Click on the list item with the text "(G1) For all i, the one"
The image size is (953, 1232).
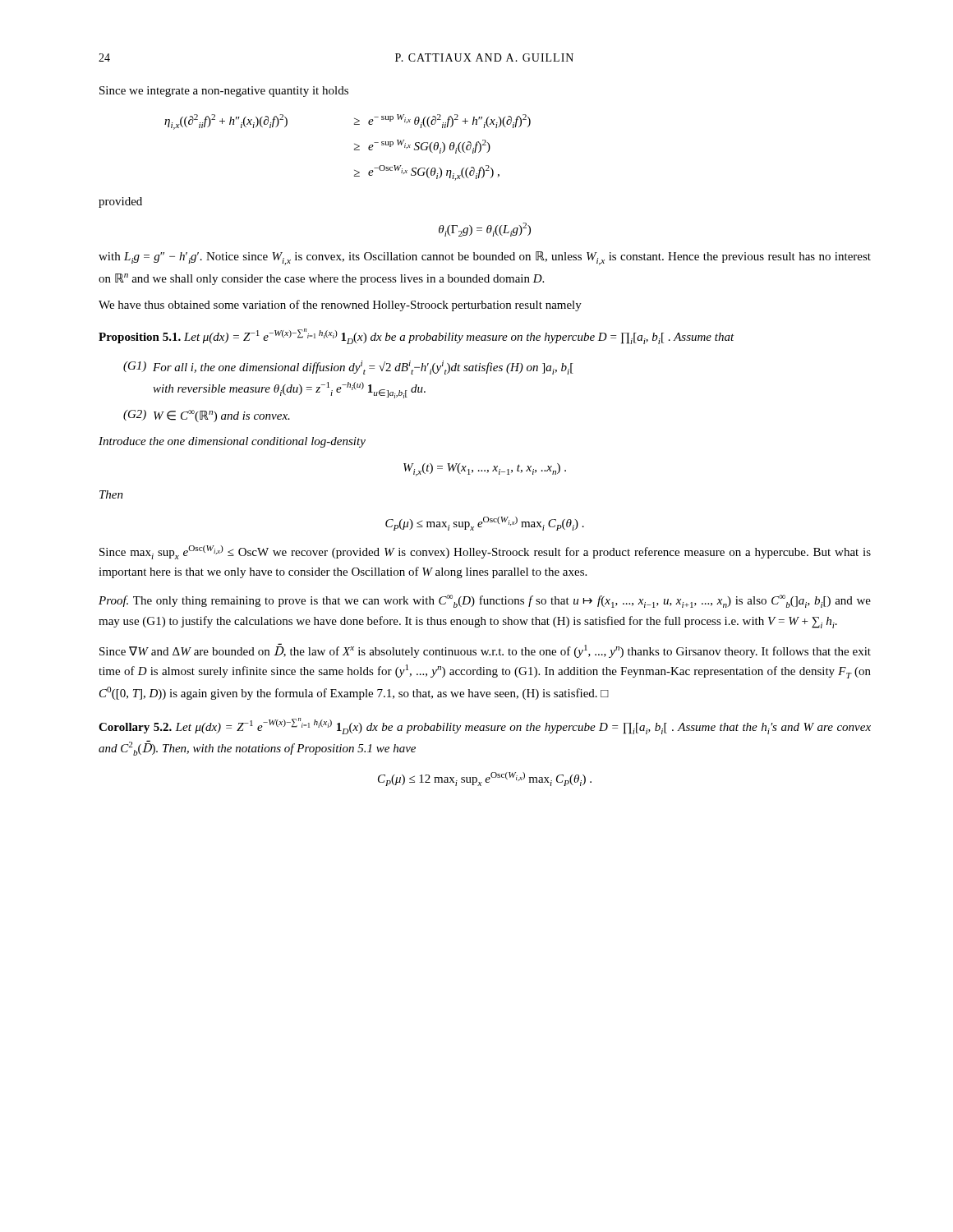coord(497,379)
